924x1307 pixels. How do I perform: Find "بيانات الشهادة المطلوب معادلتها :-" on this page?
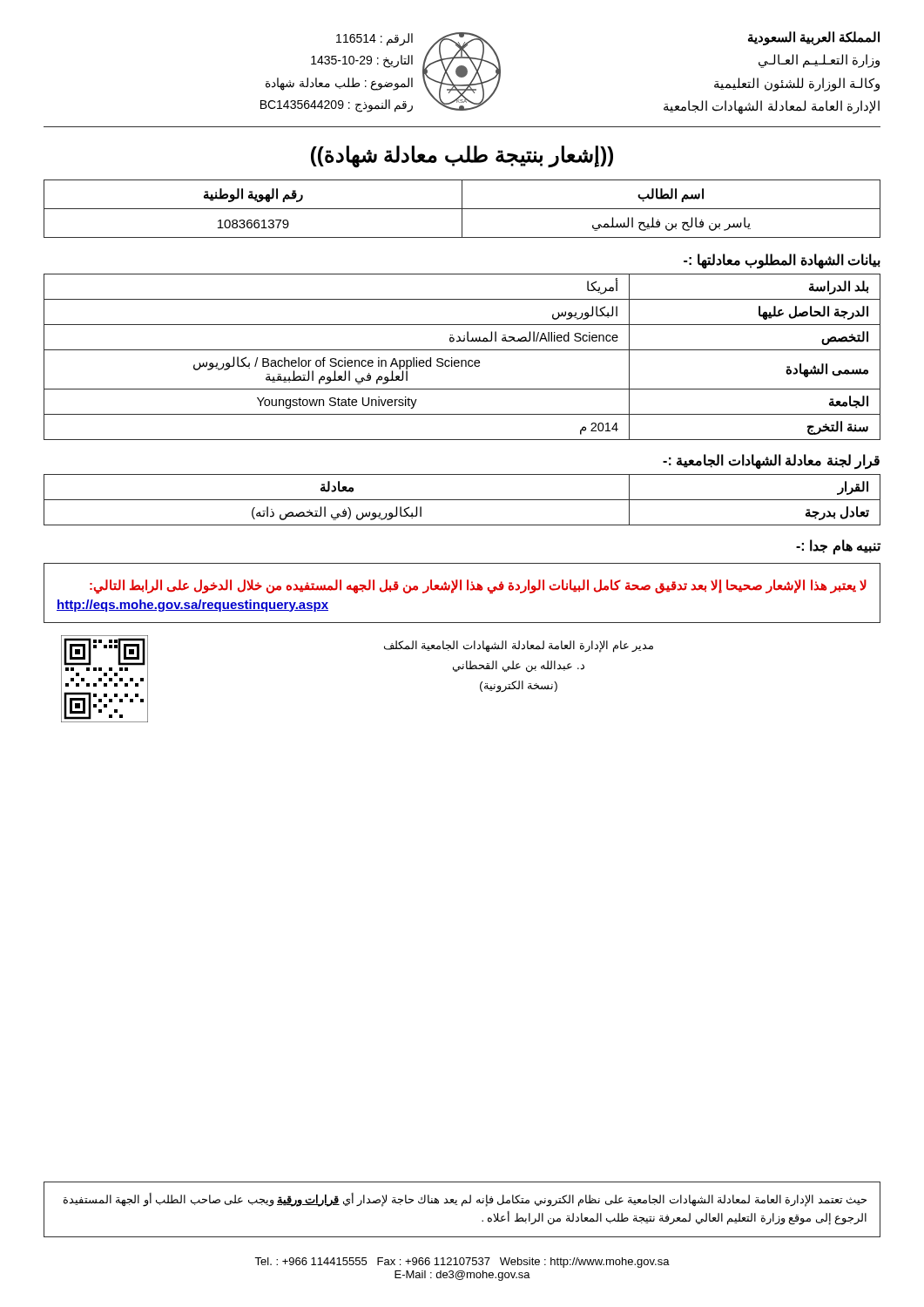click(782, 260)
